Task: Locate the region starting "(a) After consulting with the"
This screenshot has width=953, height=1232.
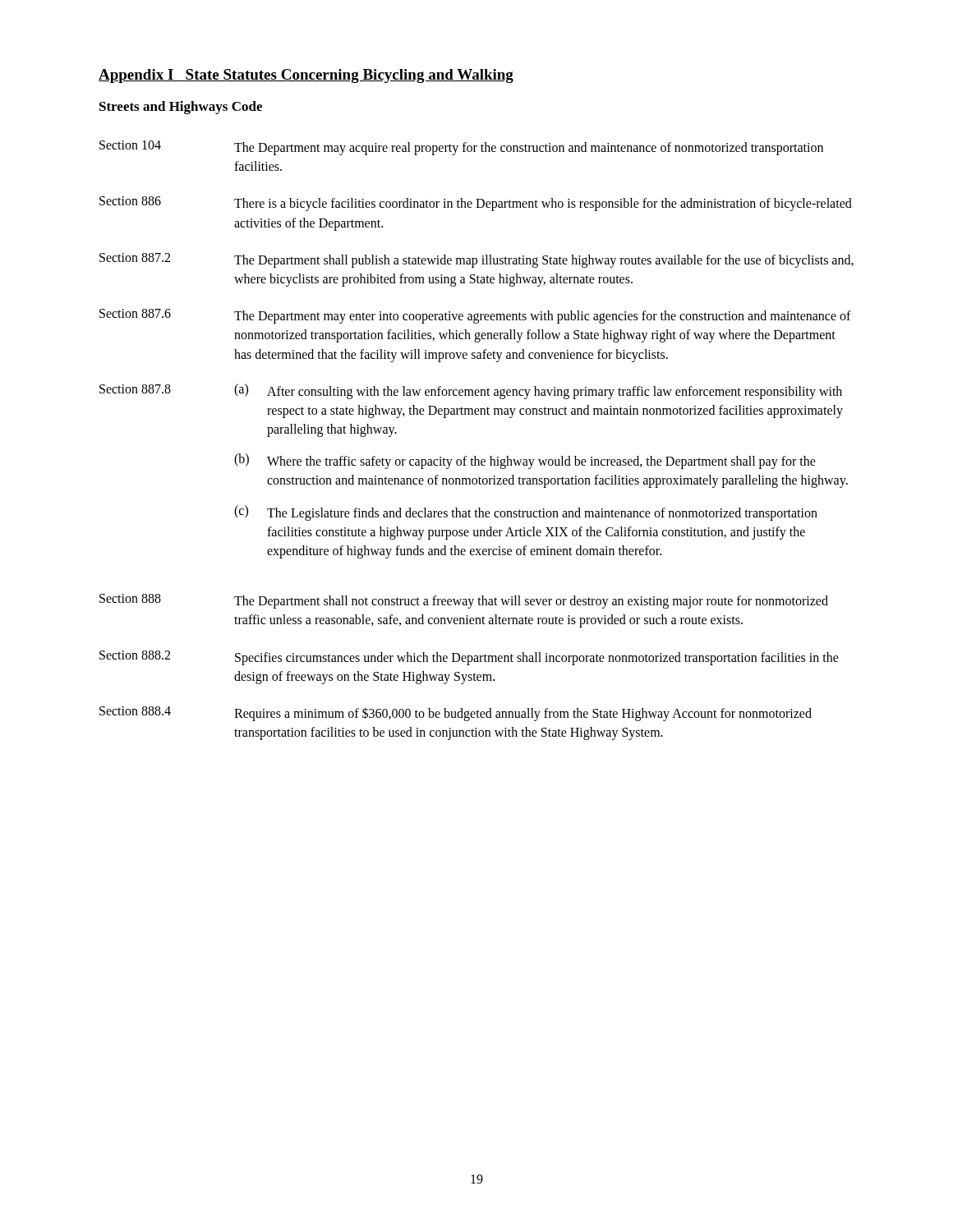Action: point(544,410)
